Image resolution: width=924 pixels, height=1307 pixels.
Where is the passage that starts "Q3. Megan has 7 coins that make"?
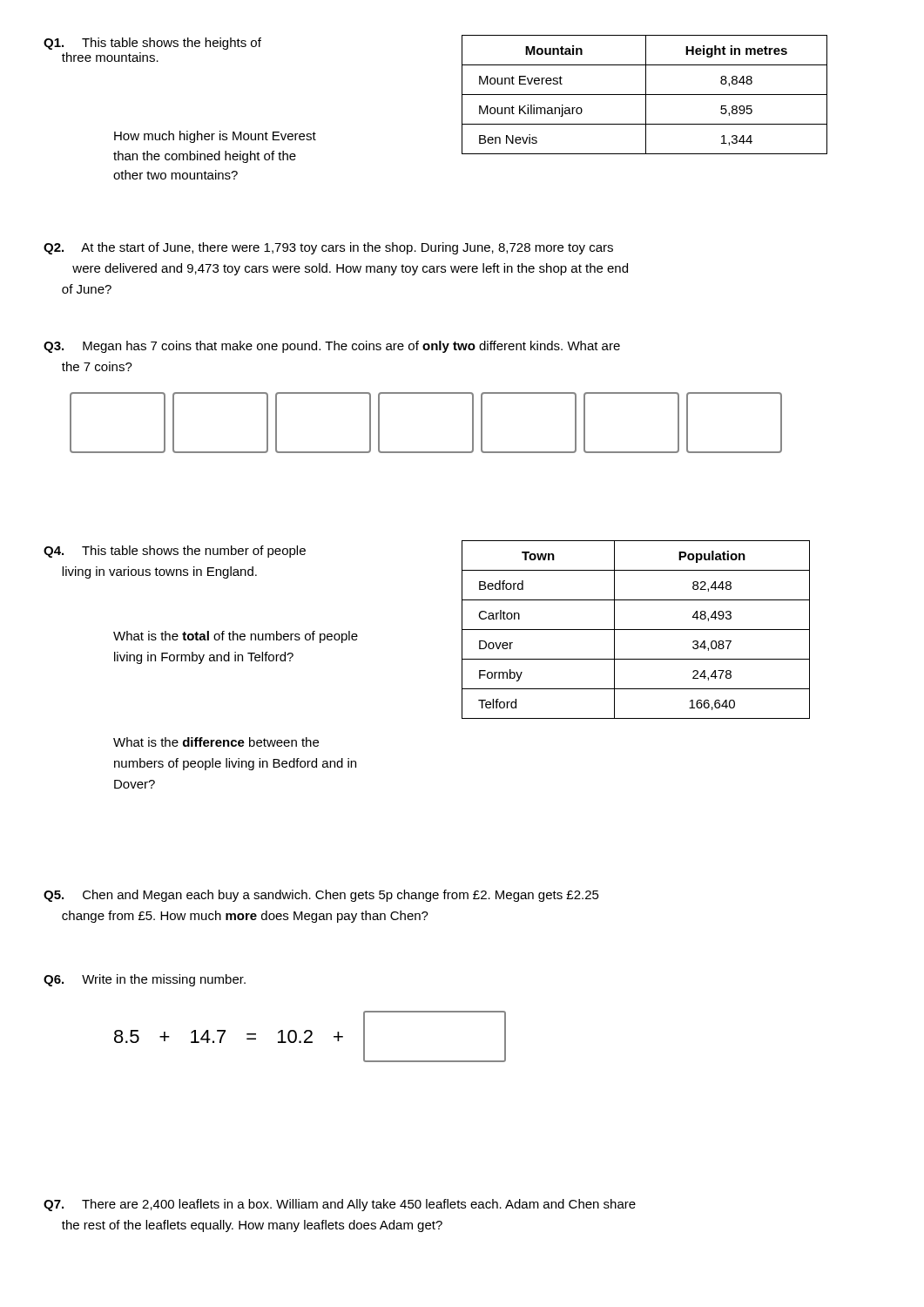(332, 355)
